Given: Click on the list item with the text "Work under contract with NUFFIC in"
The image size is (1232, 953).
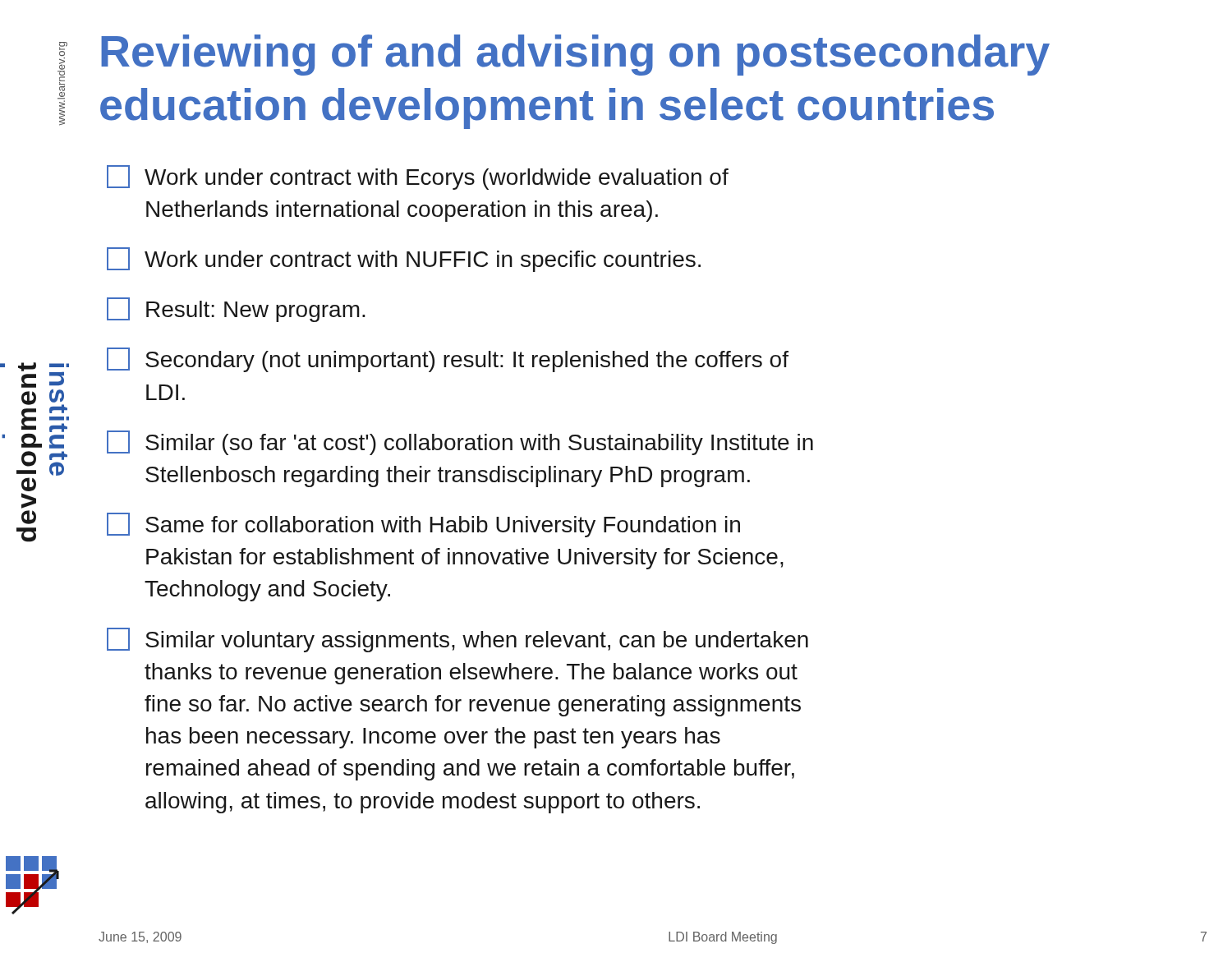Looking at the screenshot, I should point(405,259).
